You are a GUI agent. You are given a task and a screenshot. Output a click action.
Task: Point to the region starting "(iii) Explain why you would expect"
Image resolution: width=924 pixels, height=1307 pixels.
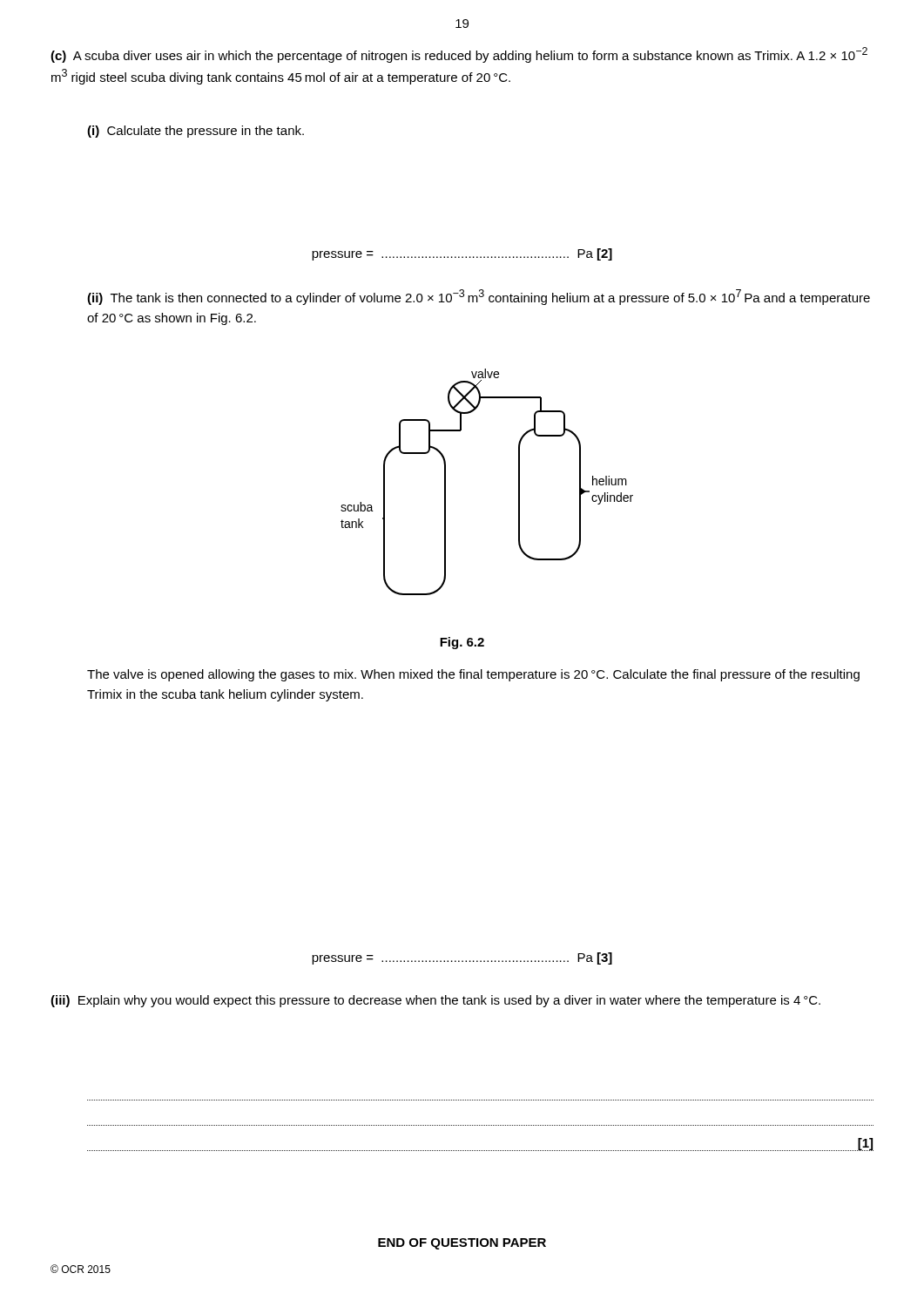(436, 1000)
